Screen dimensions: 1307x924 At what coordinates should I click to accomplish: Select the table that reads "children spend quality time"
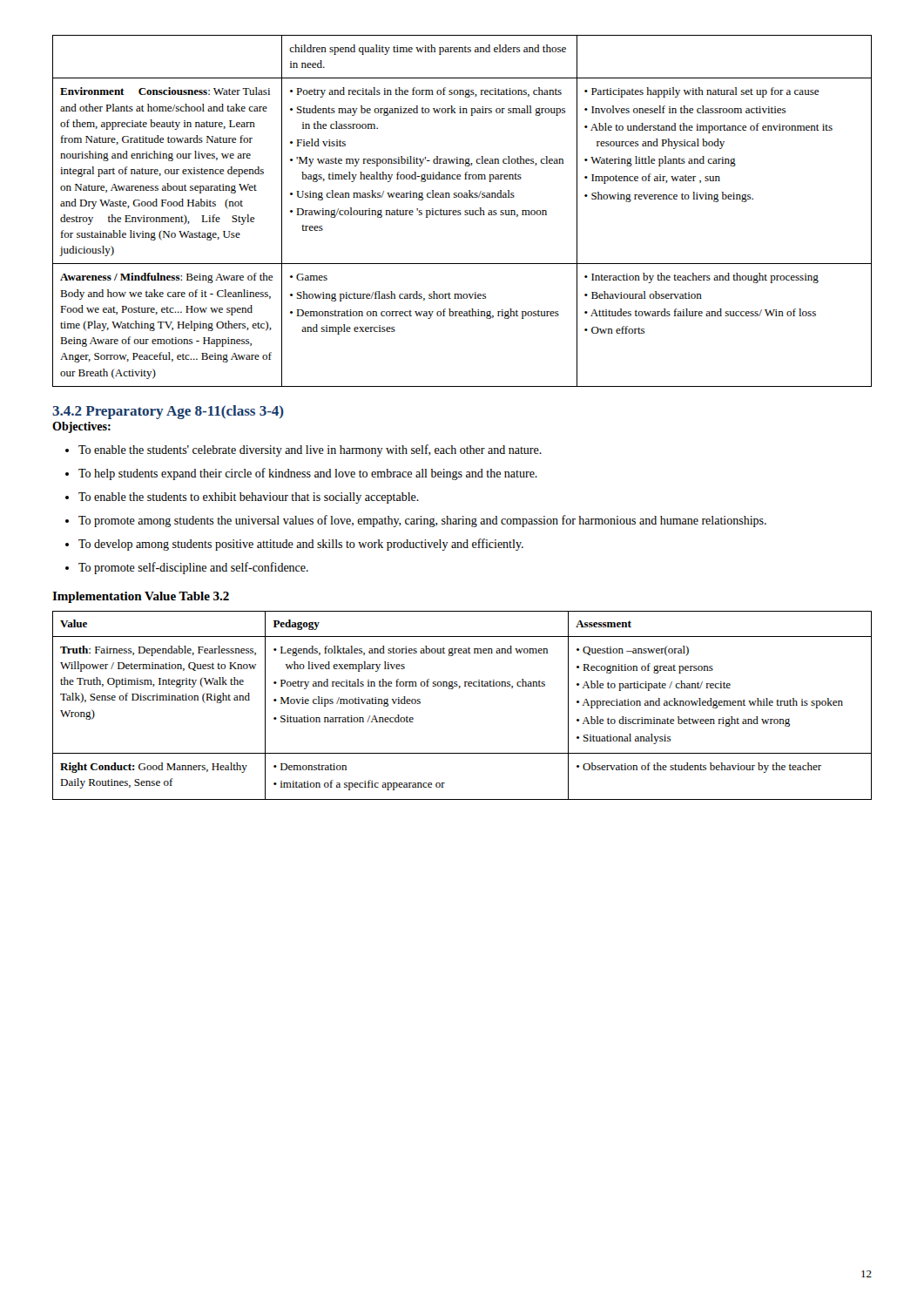[462, 211]
